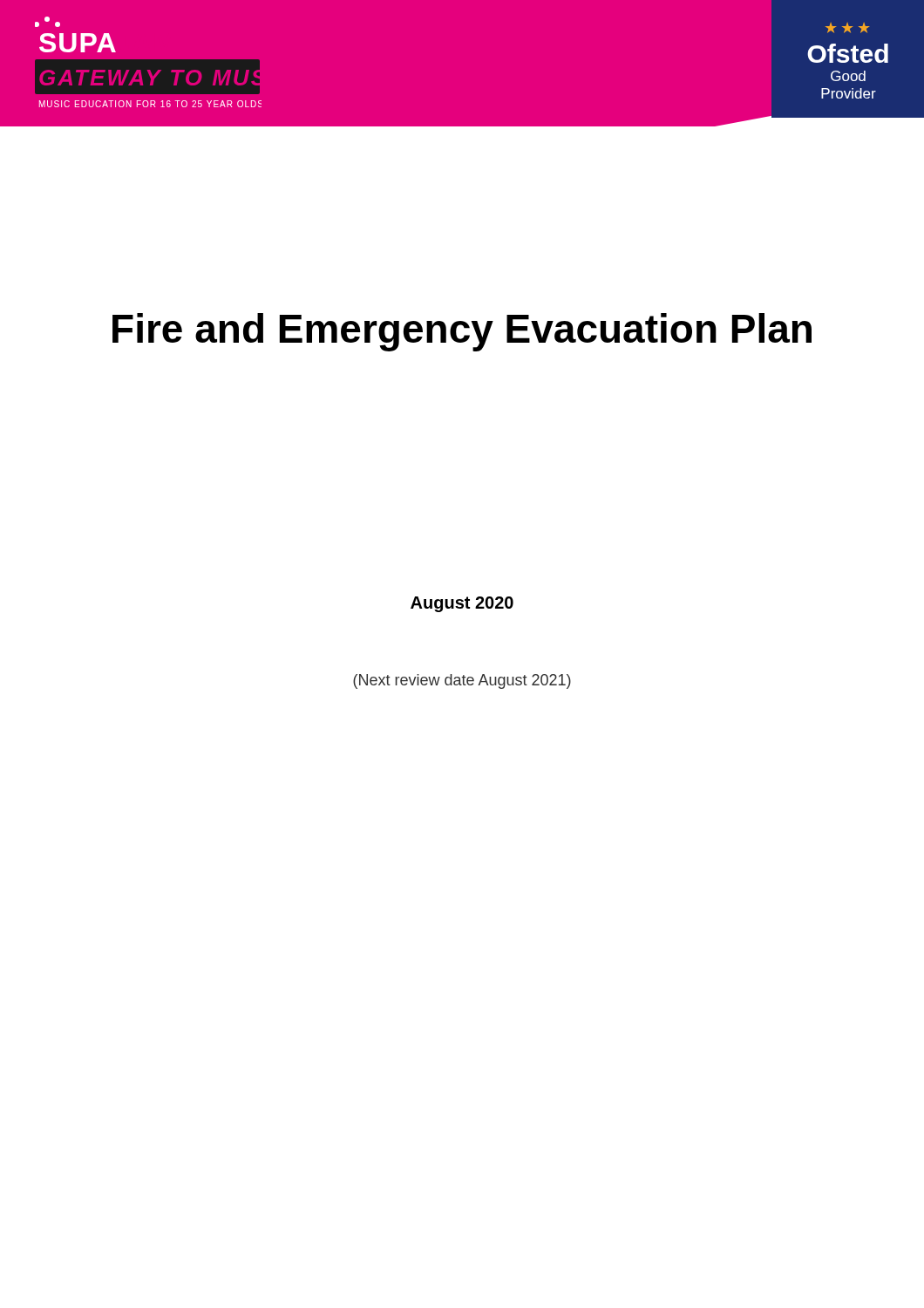The image size is (924, 1308).
Task: Find "Fire and Emergency Evacuation Plan" on this page
Action: (462, 329)
